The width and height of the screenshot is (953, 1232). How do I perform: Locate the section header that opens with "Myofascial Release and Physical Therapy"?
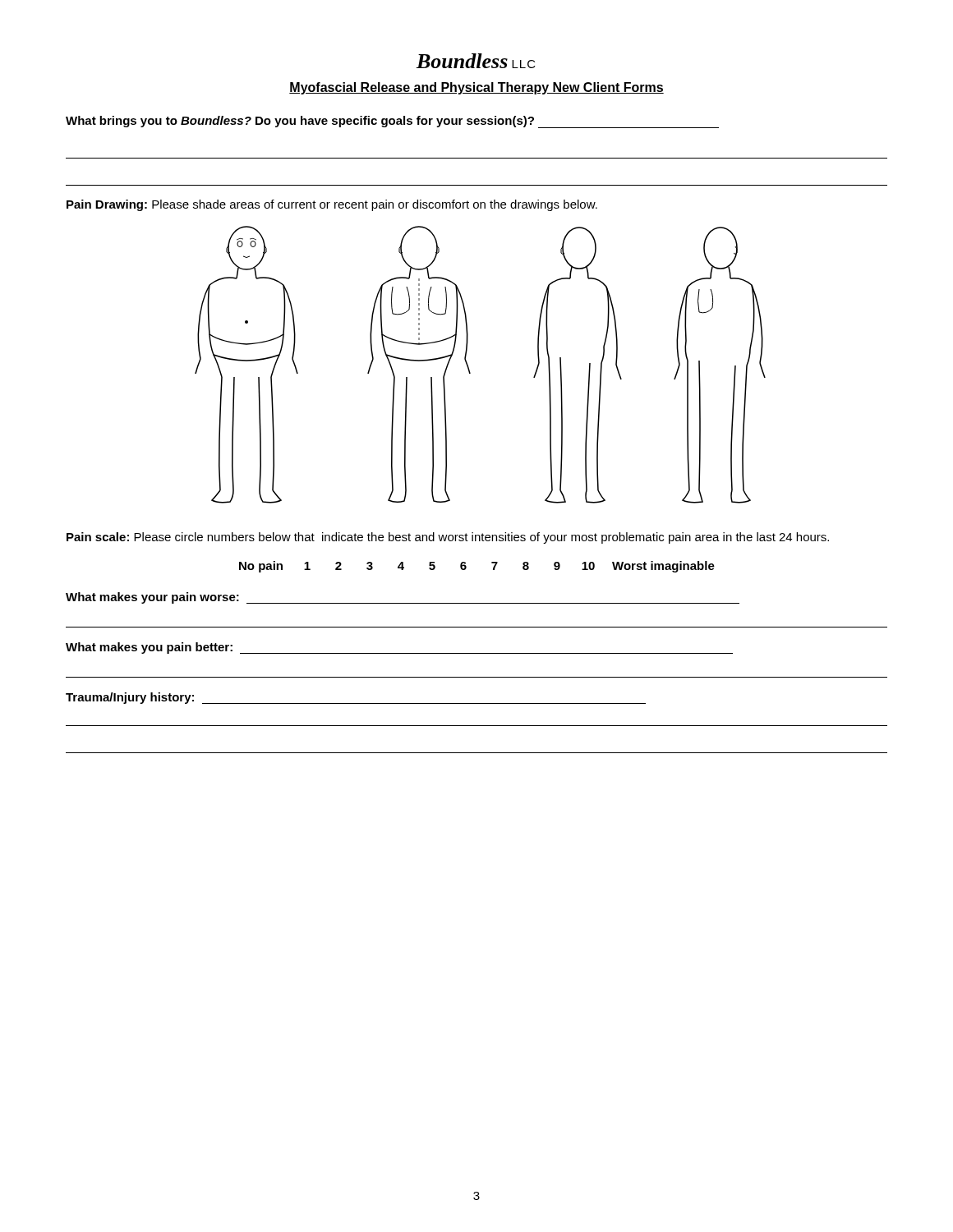[476, 87]
